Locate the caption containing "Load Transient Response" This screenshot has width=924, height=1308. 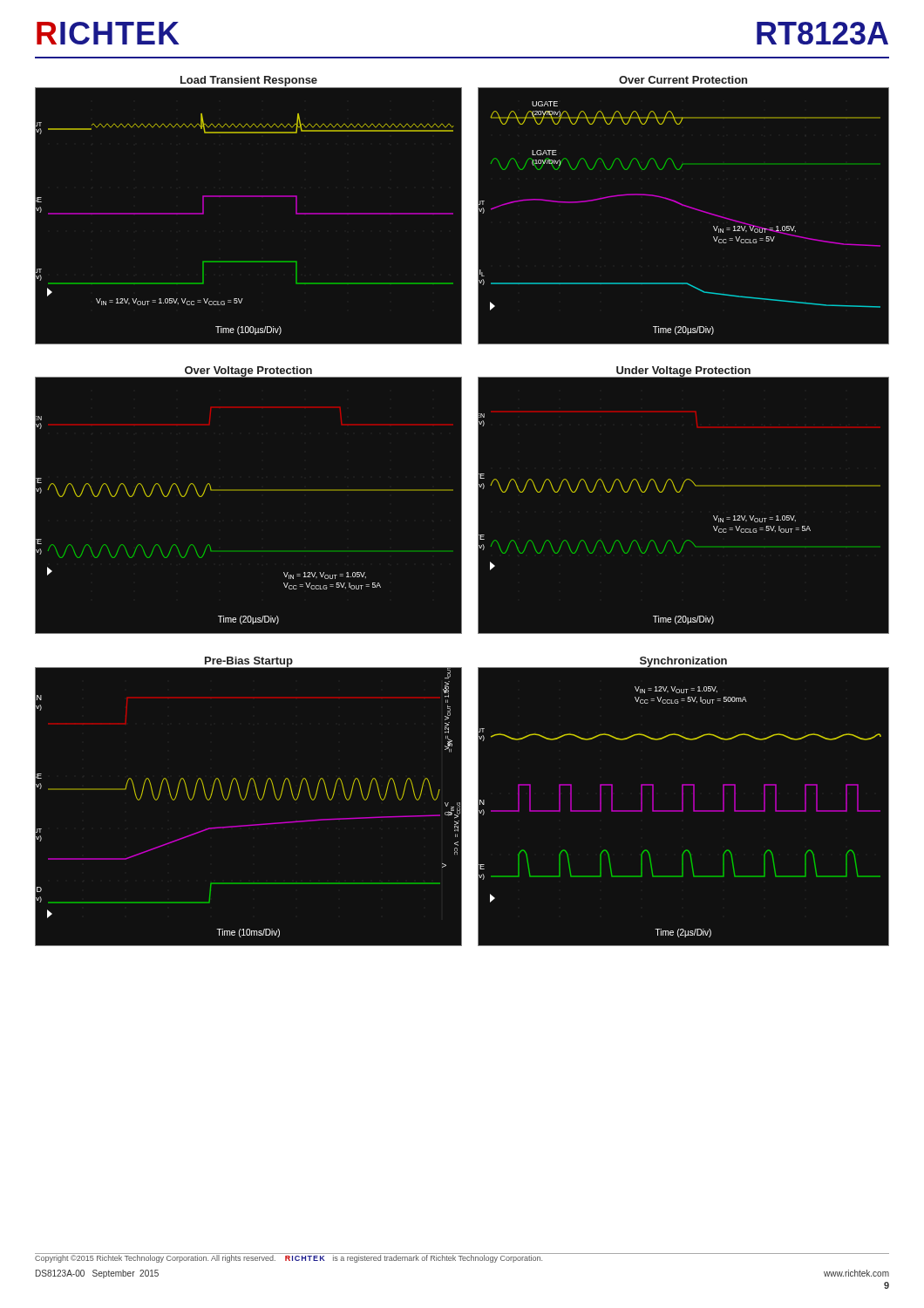[x=248, y=80]
